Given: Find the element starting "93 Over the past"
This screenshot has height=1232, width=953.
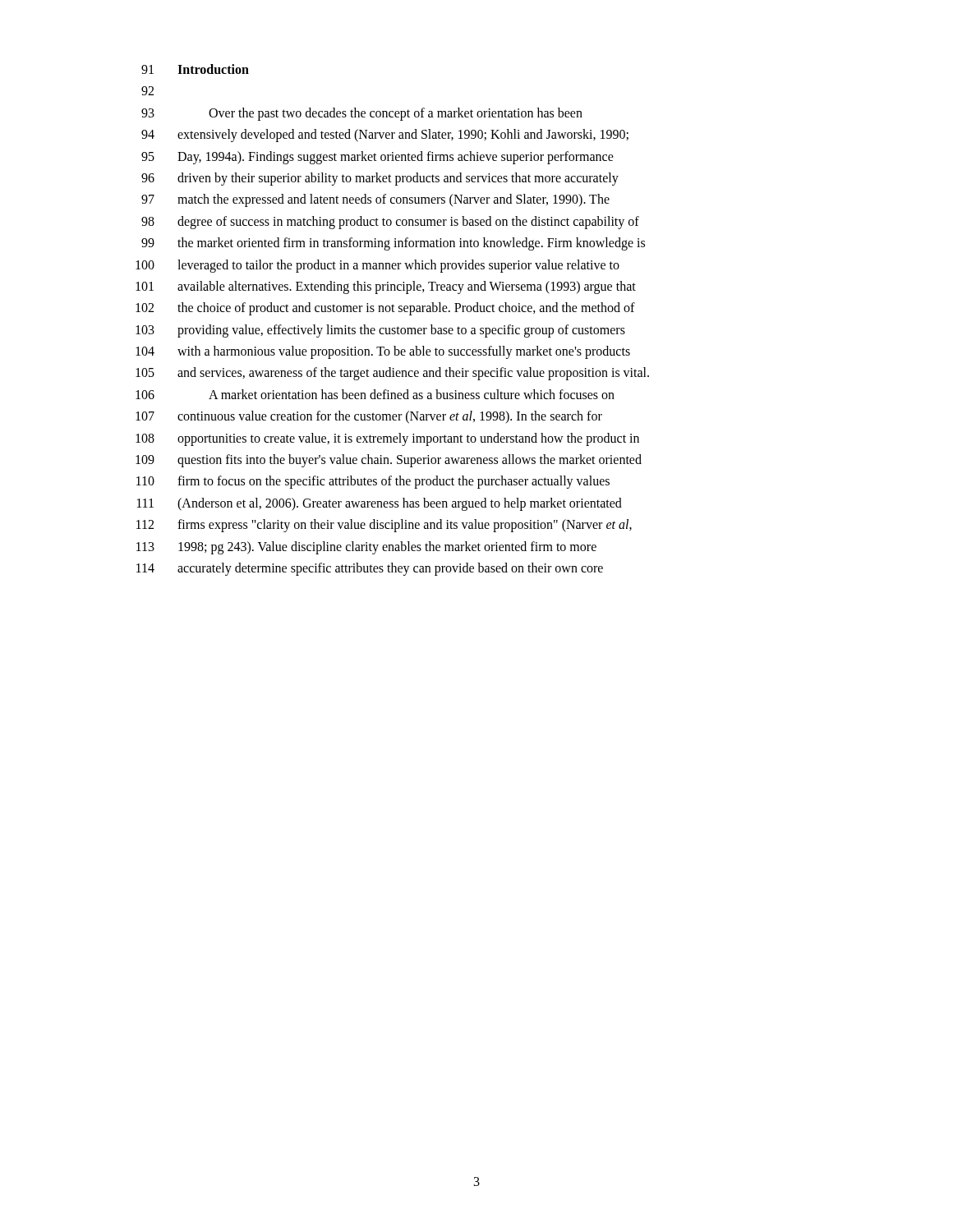Looking at the screenshot, I should coord(489,243).
